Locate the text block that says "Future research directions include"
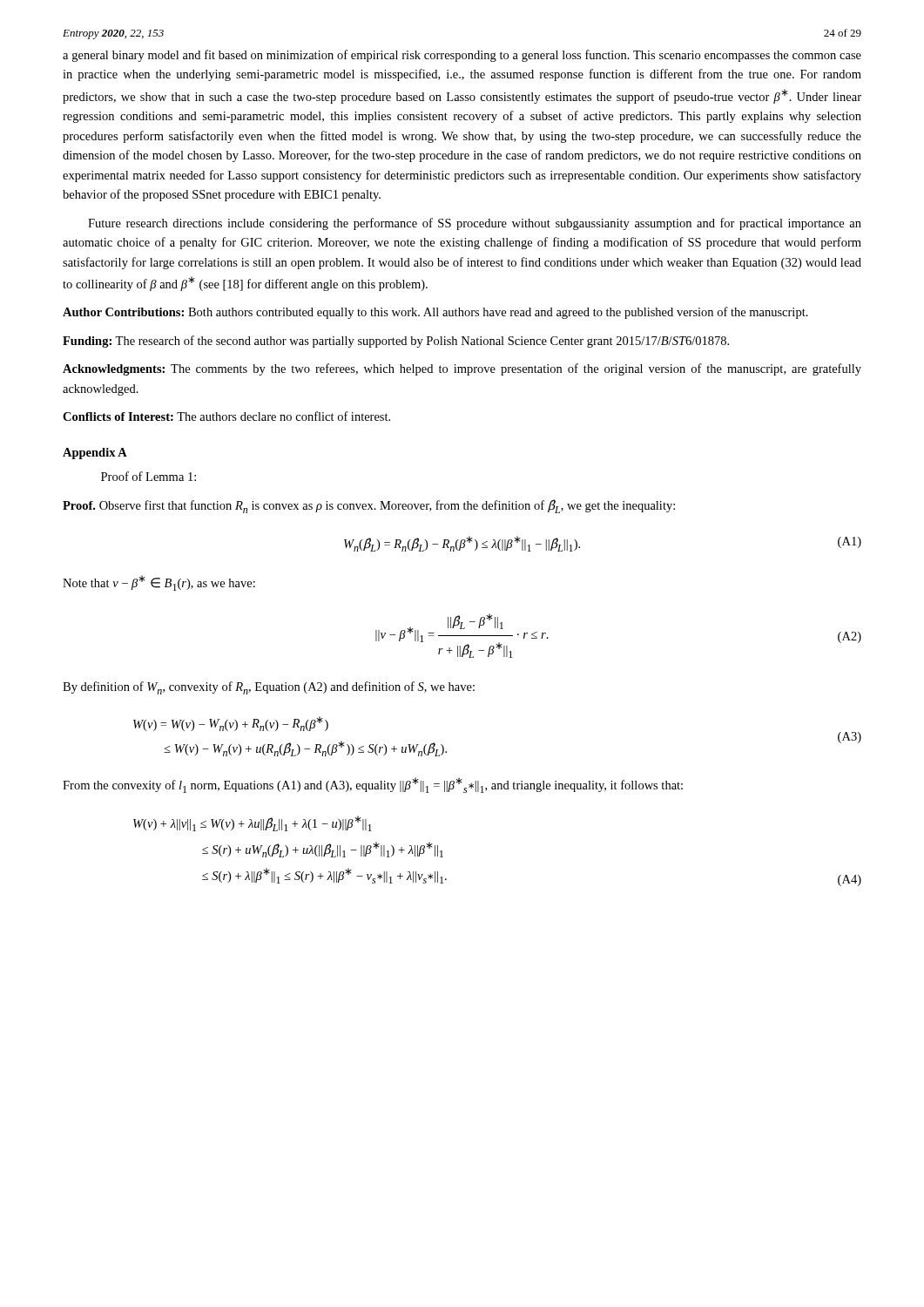This screenshot has height=1307, width=924. [462, 254]
